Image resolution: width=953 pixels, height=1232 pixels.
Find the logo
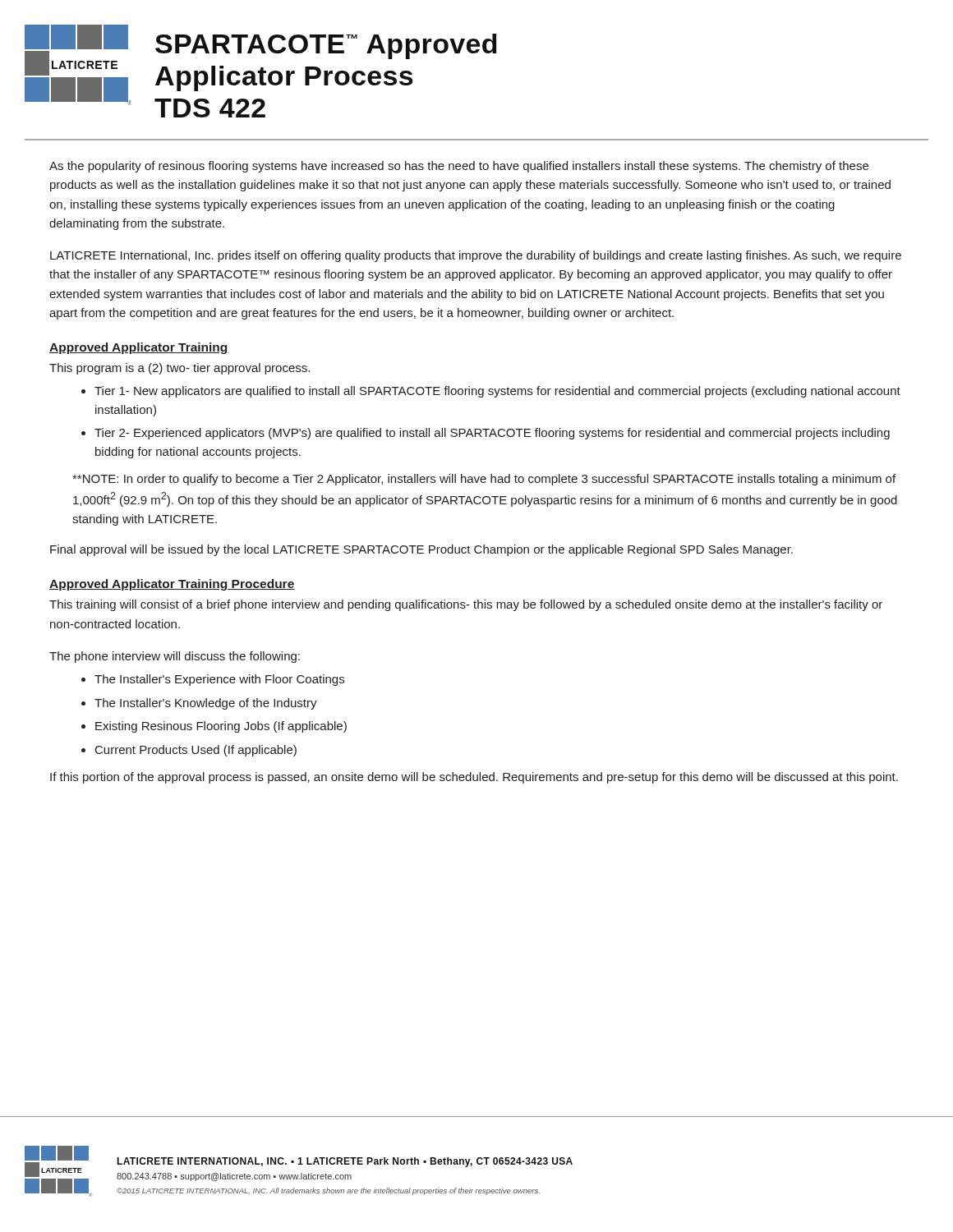coord(78,69)
